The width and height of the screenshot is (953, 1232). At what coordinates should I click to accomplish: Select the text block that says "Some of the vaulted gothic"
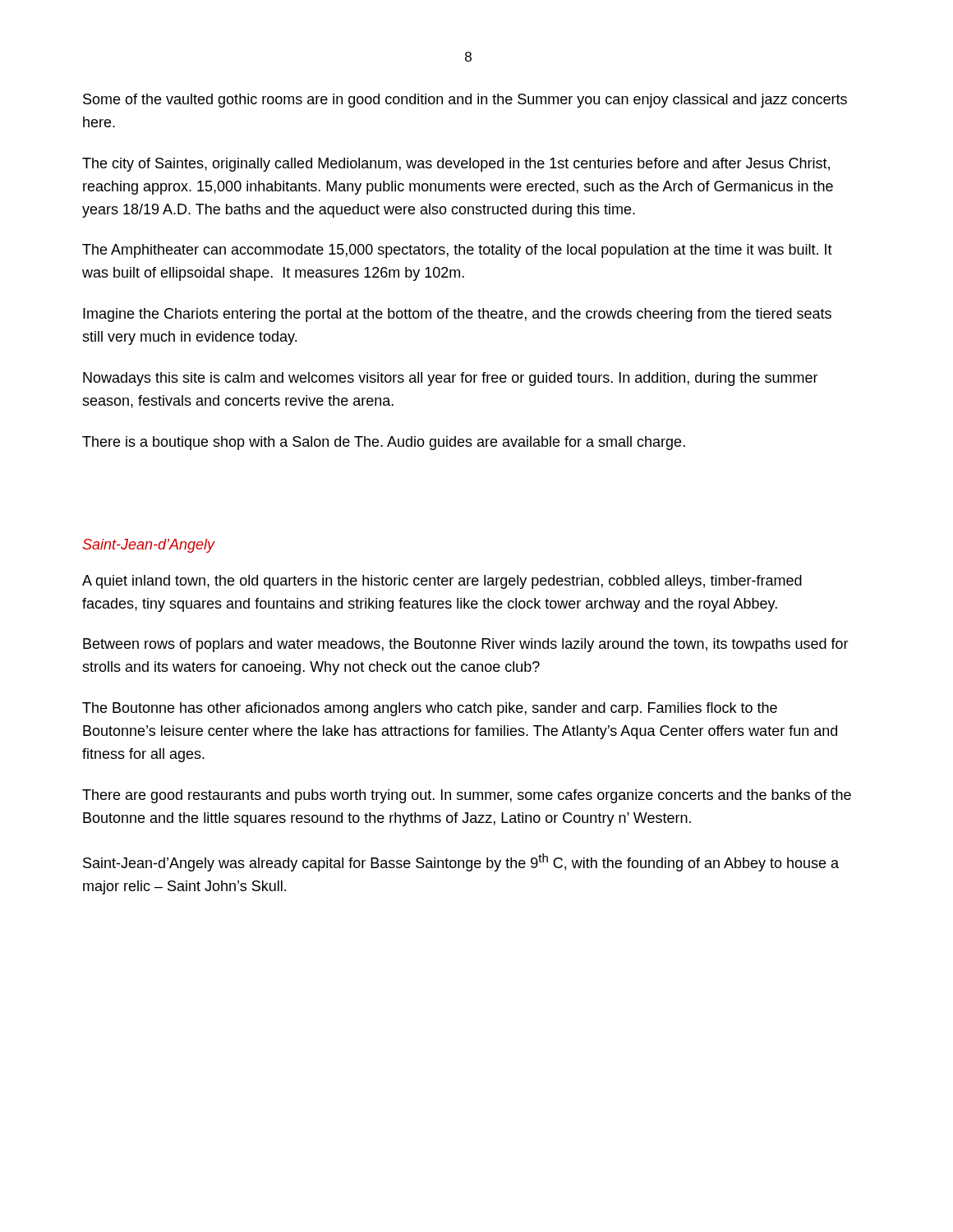tap(465, 111)
